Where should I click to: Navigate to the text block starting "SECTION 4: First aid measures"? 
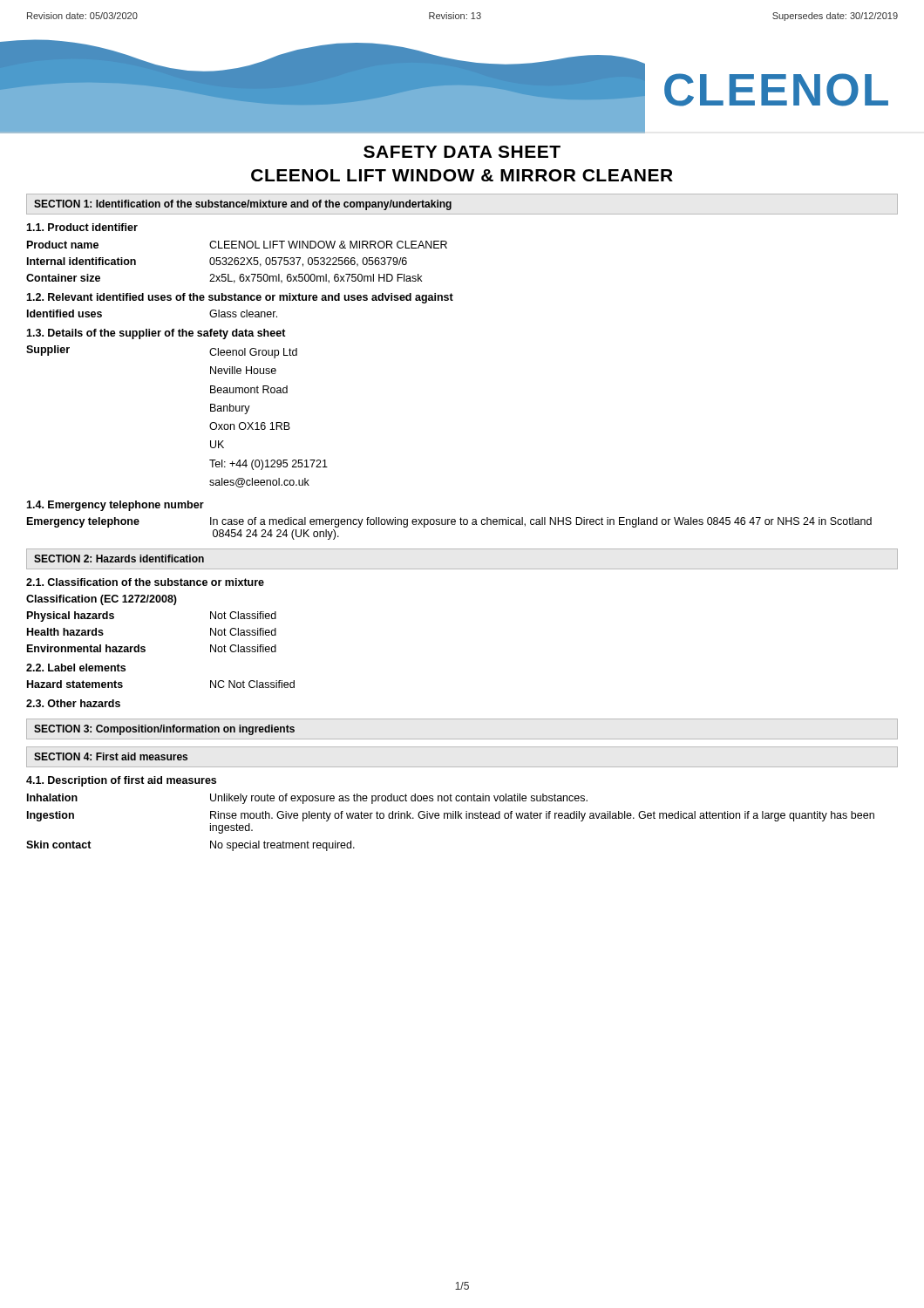111,757
